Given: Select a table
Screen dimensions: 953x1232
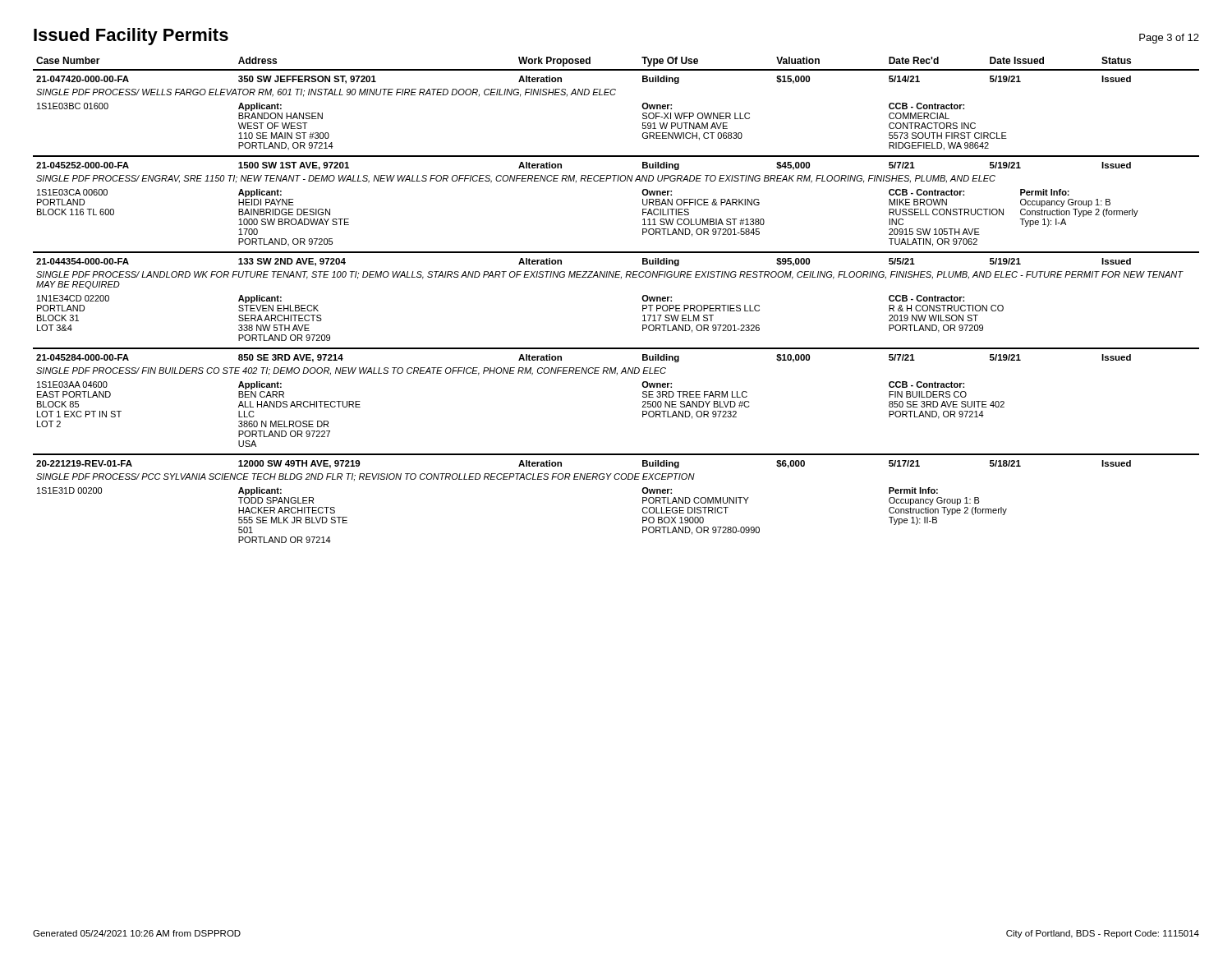Looking at the screenshot, I should [616, 301].
